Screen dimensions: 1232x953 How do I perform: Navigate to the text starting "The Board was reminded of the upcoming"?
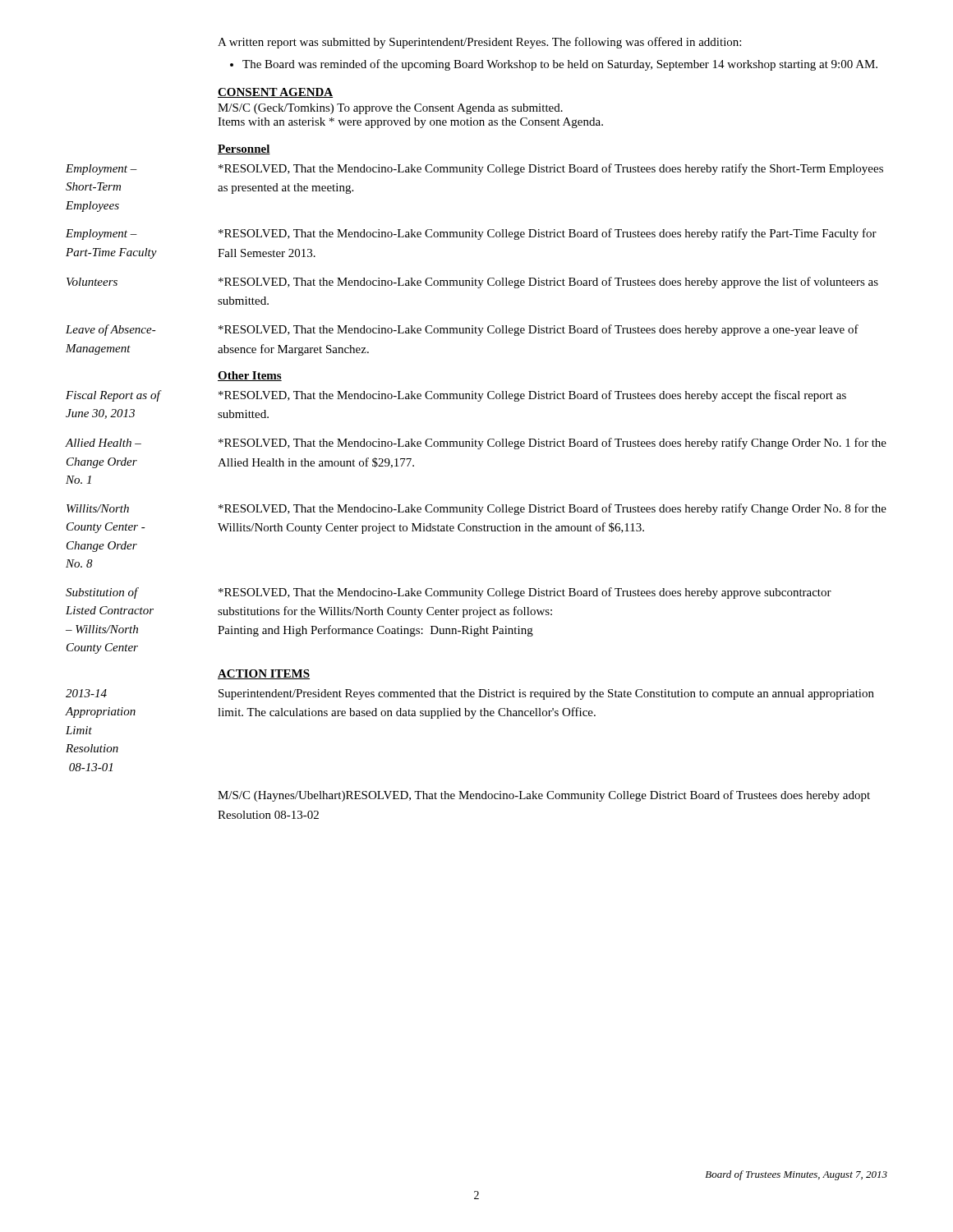click(560, 64)
